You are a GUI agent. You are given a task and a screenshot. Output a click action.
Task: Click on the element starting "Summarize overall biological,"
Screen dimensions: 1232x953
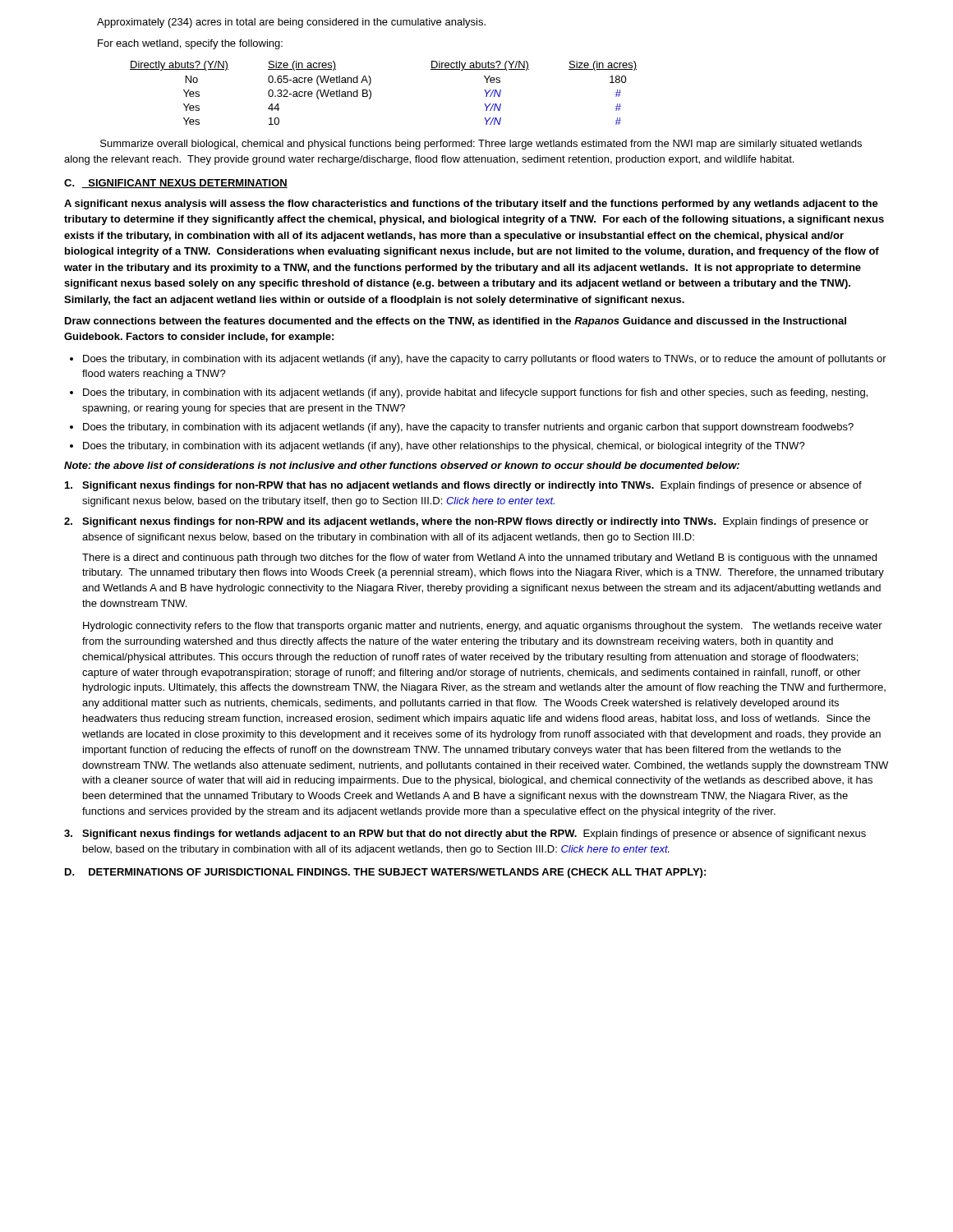(463, 151)
